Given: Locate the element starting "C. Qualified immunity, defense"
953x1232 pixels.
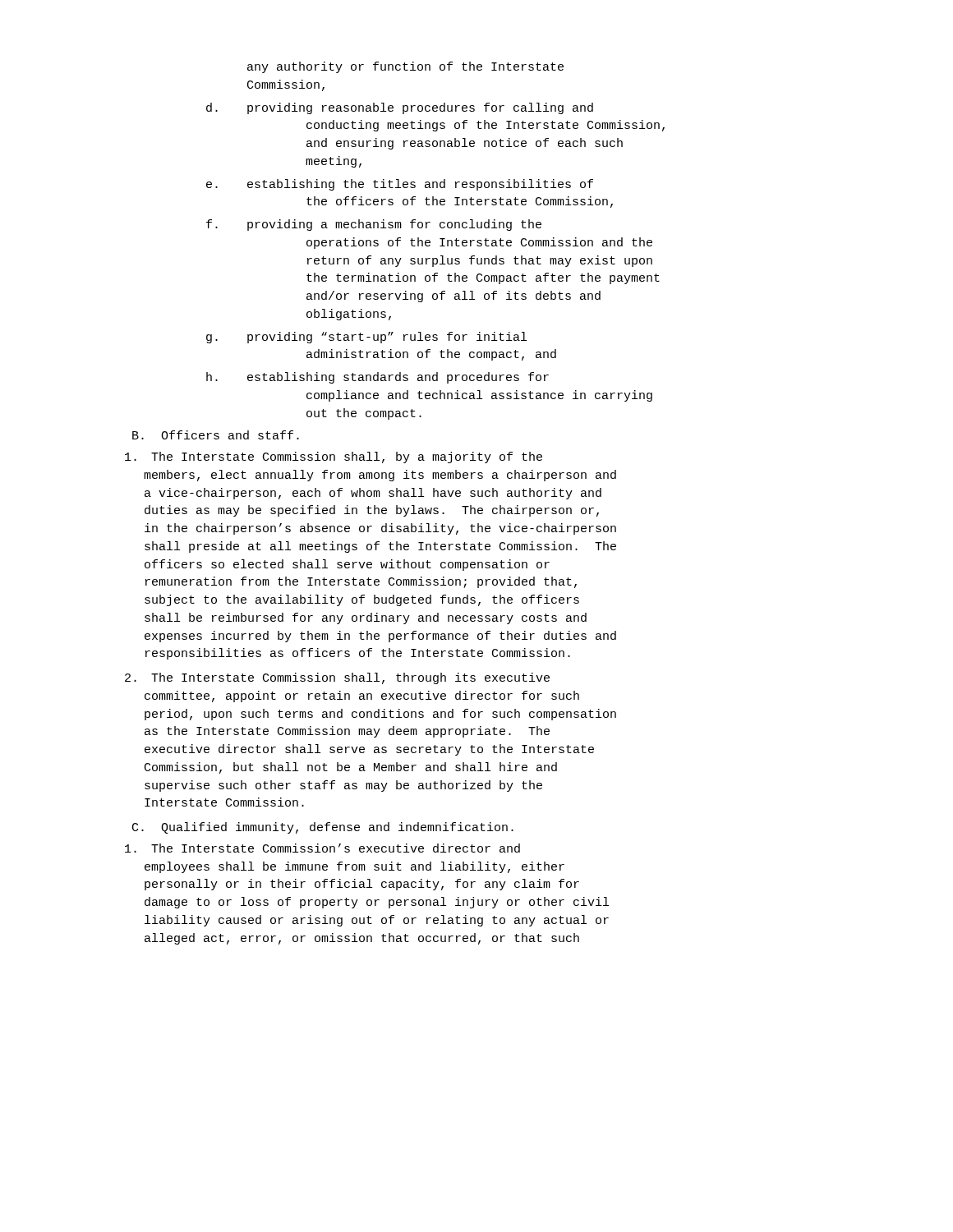Looking at the screenshot, I should [324, 828].
